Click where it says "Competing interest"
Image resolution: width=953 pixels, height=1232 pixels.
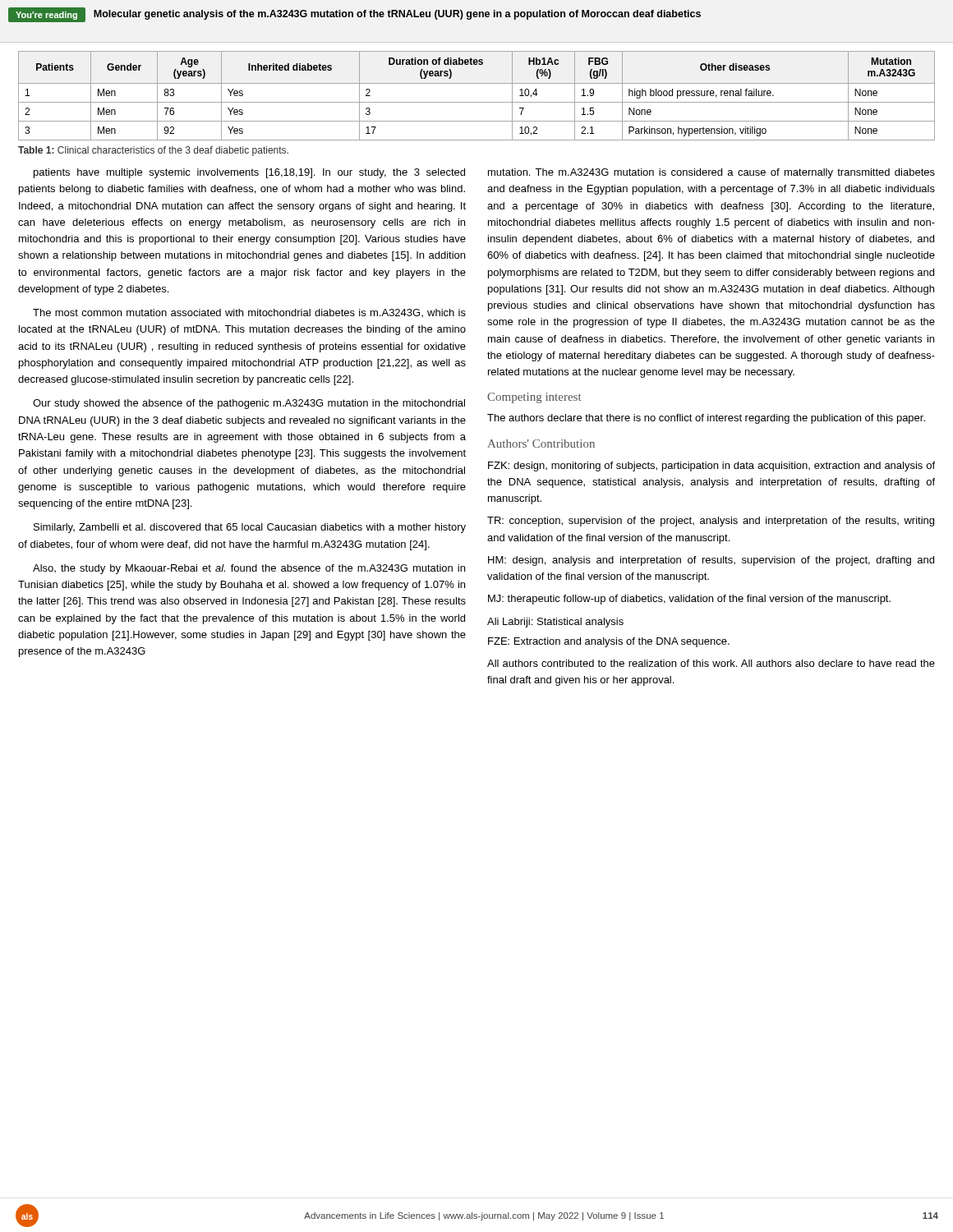click(x=534, y=397)
